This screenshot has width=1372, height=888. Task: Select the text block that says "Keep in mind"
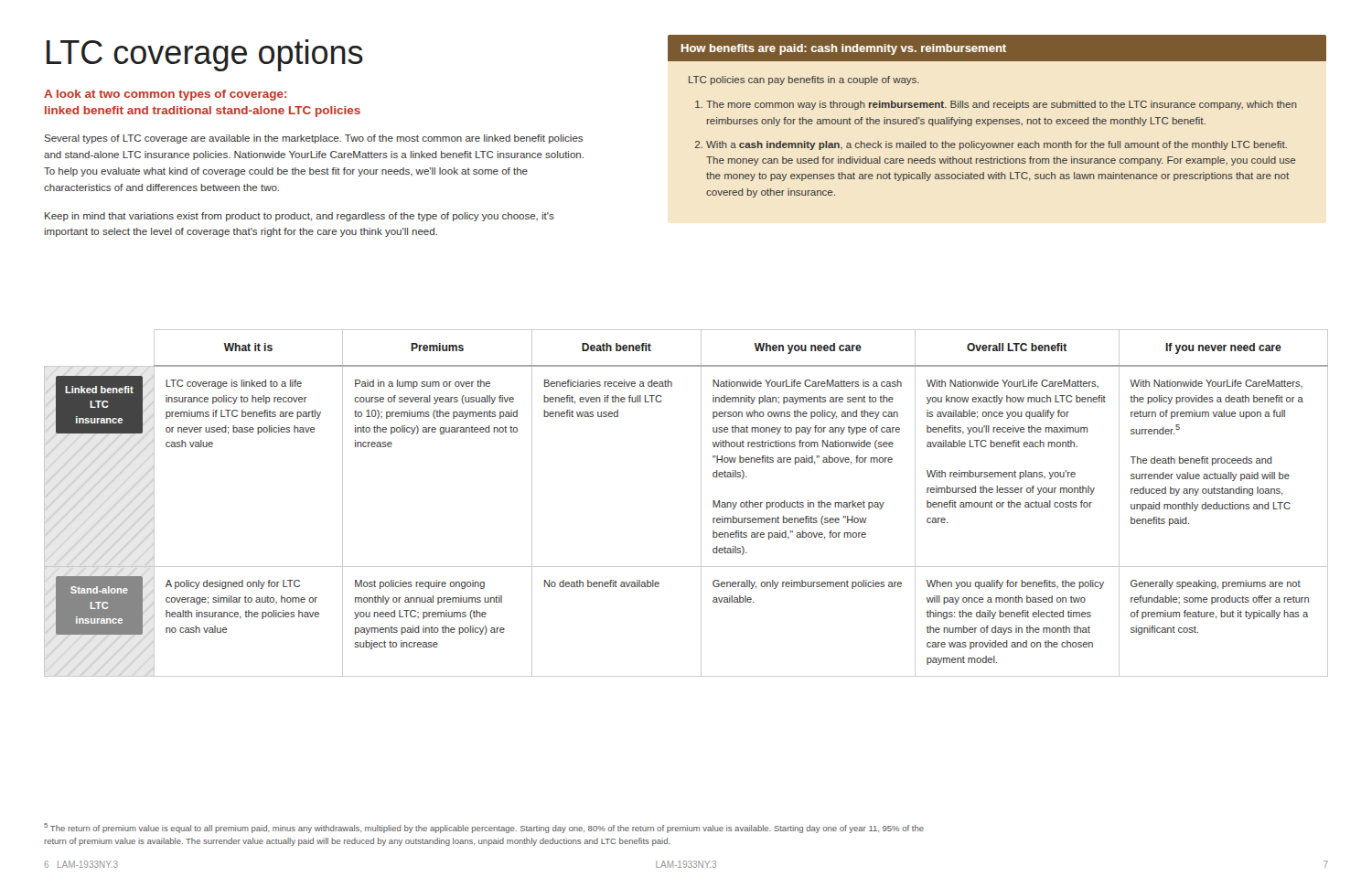[x=315, y=224]
